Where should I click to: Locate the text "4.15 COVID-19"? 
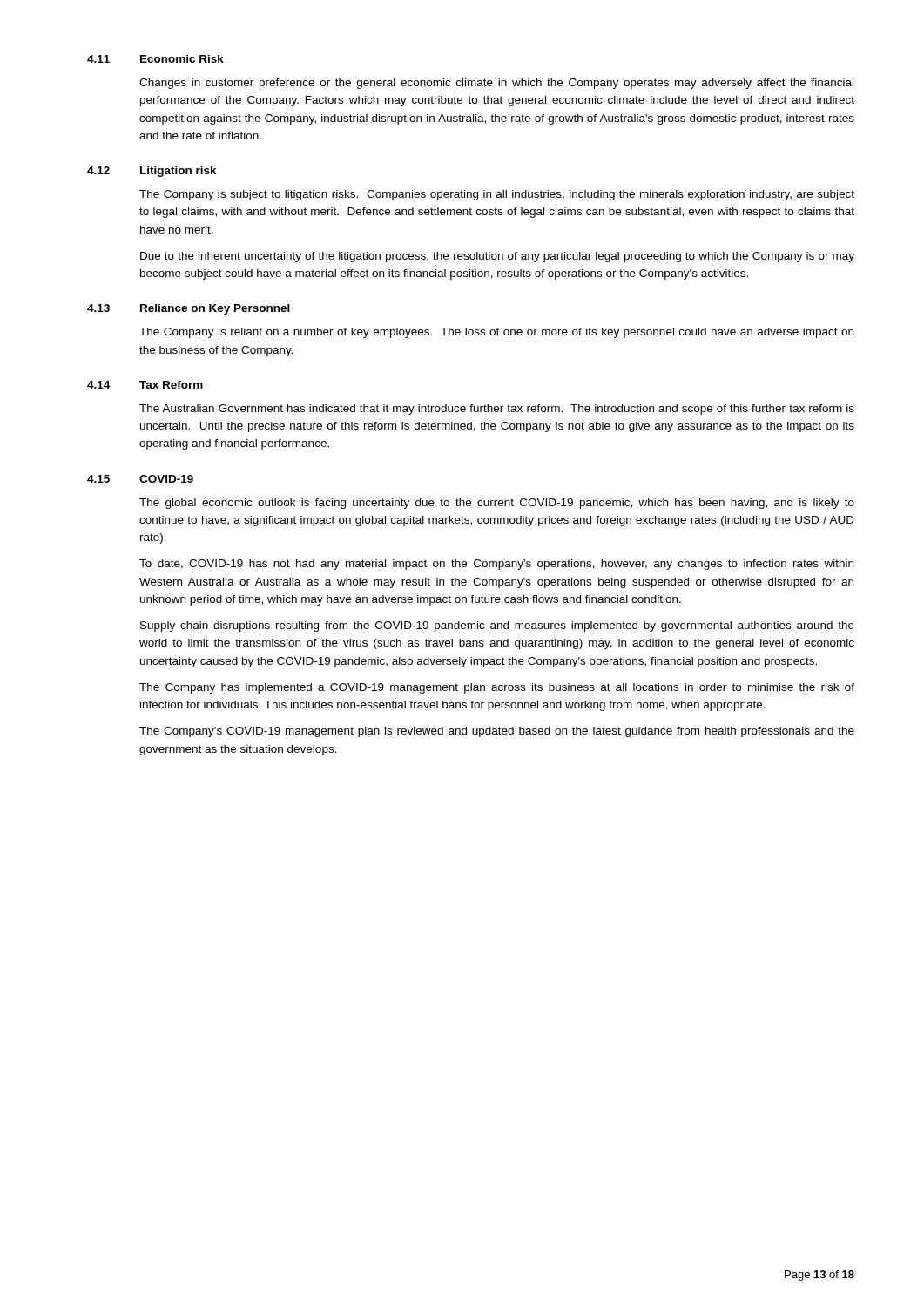pyautogui.click(x=140, y=478)
